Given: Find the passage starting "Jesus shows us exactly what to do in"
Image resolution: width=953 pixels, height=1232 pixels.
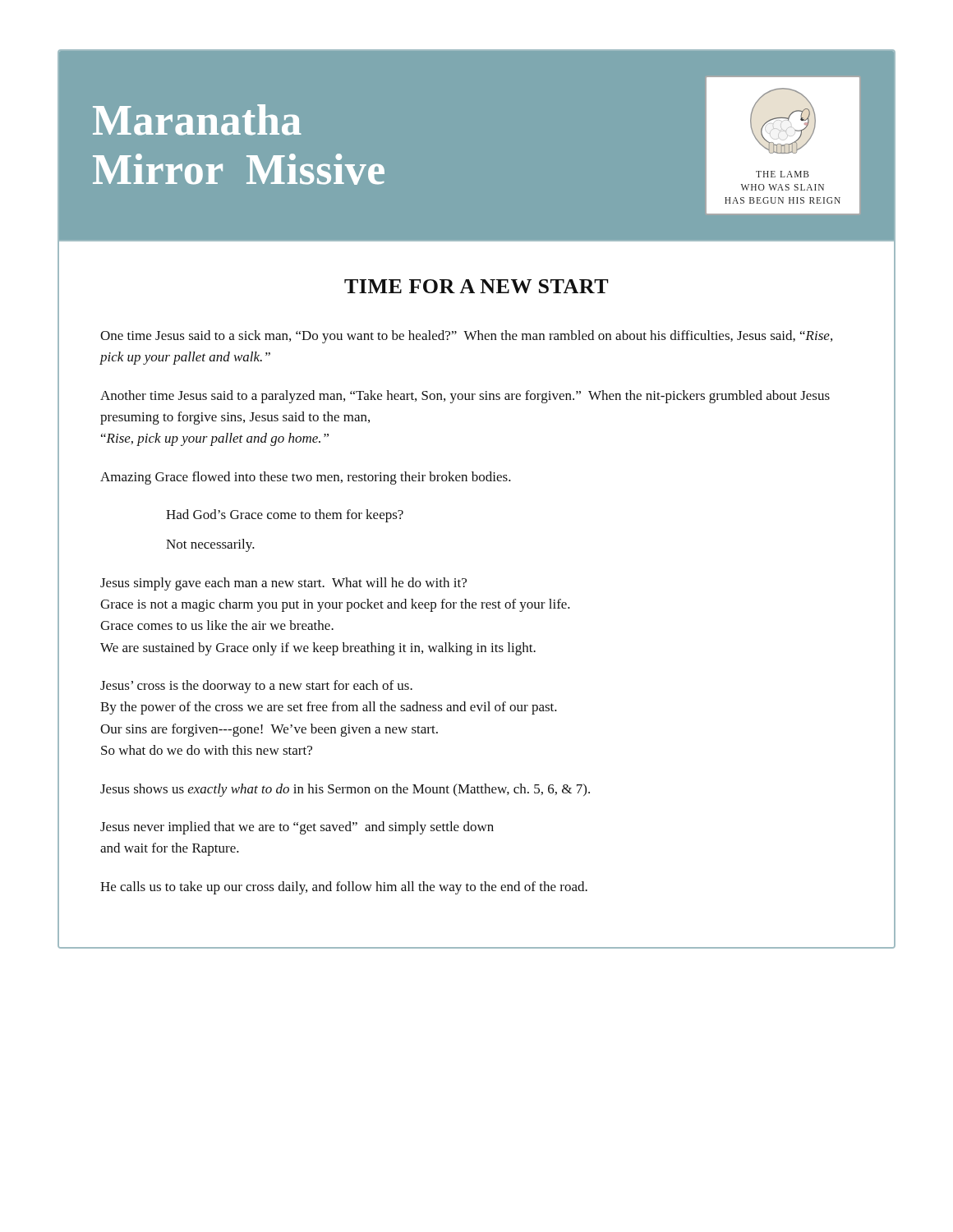Looking at the screenshot, I should coord(346,788).
